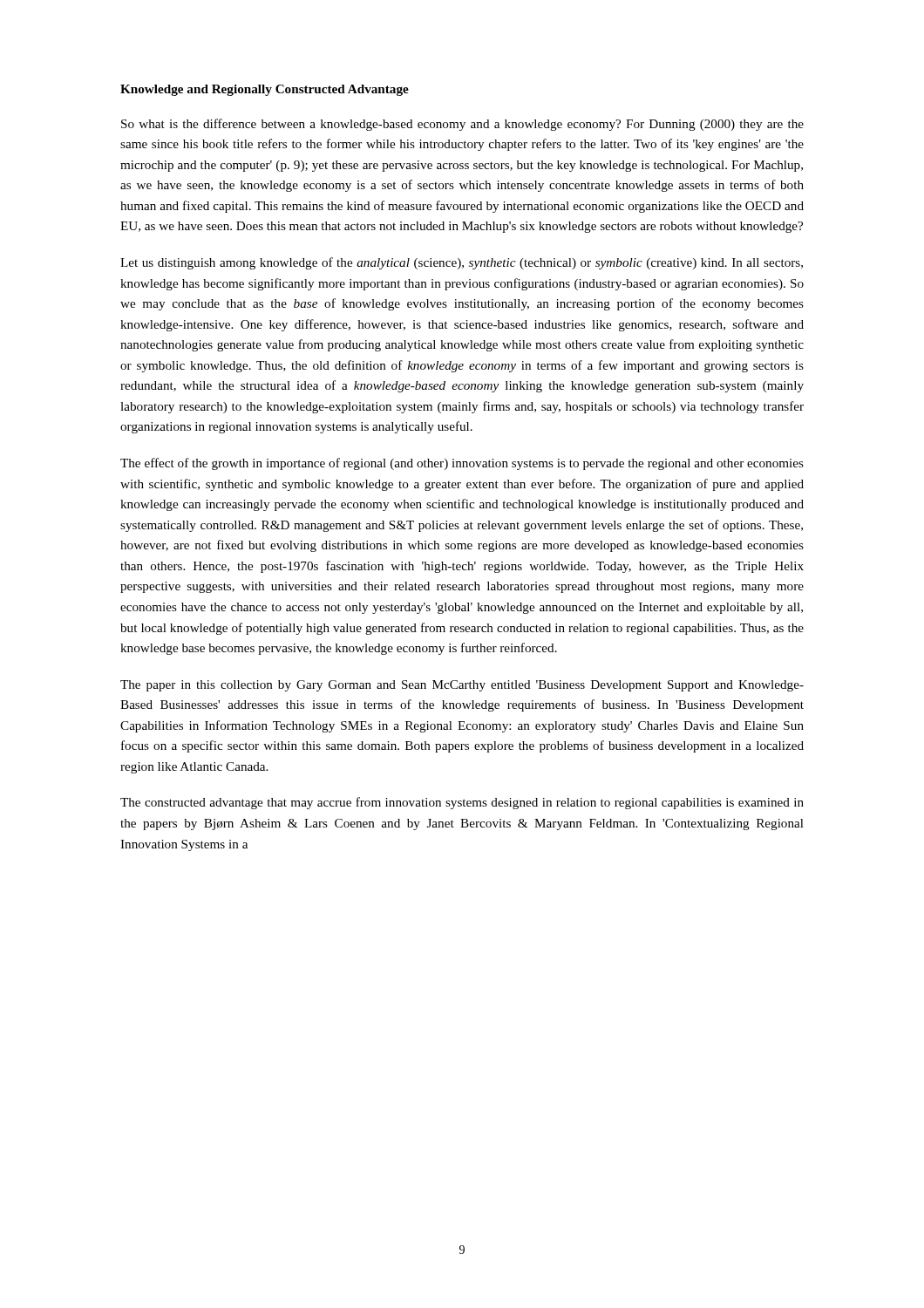Find the text block that reads "Let us distinguish"
Image resolution: width=924 pixels, height=1308 pixels.
(462, 344)
